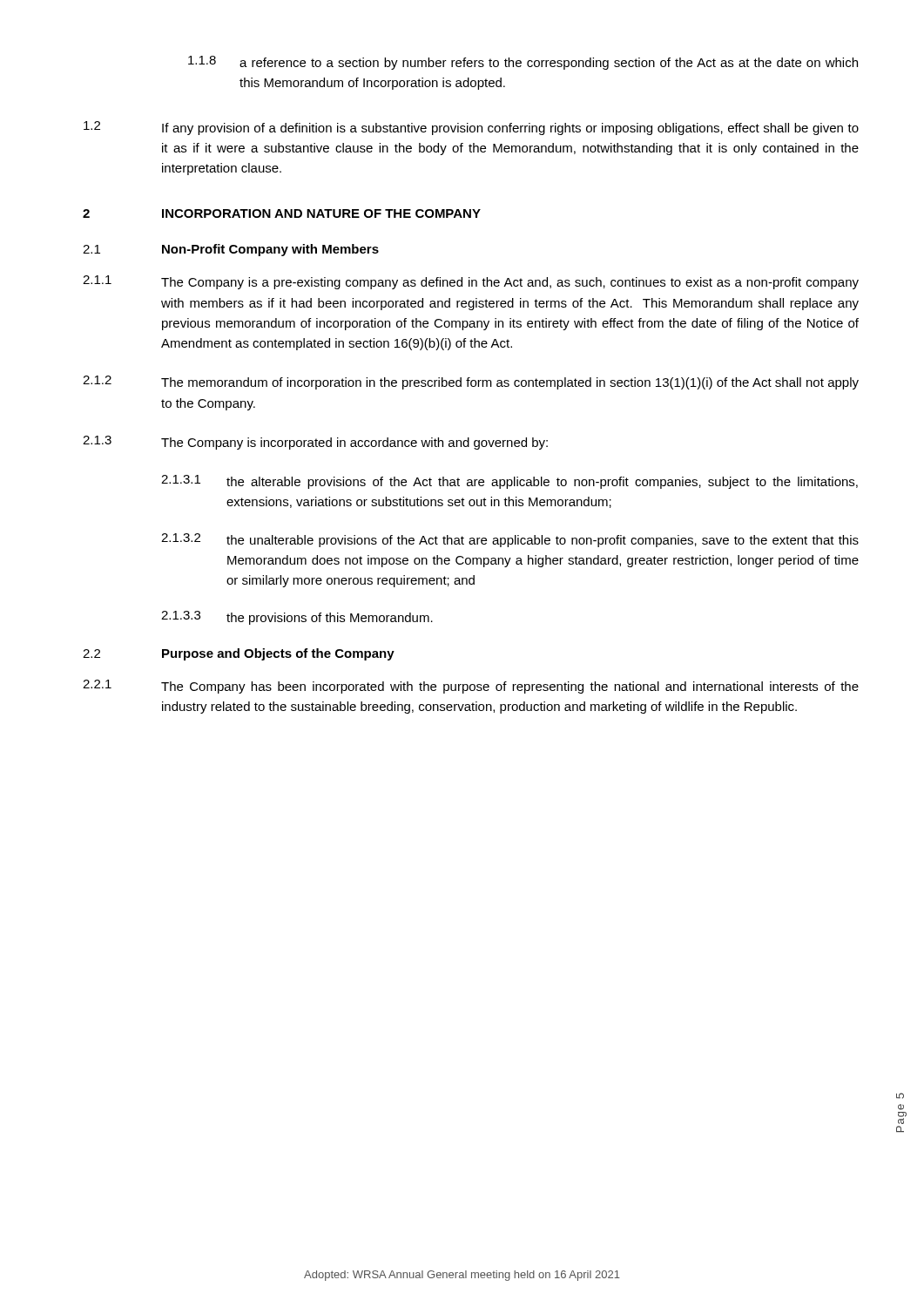The image size is (924, 1307).
Task: Find the block on this page that starts "2.1.2 The memorandum of"
Action: tap(471, 392)
